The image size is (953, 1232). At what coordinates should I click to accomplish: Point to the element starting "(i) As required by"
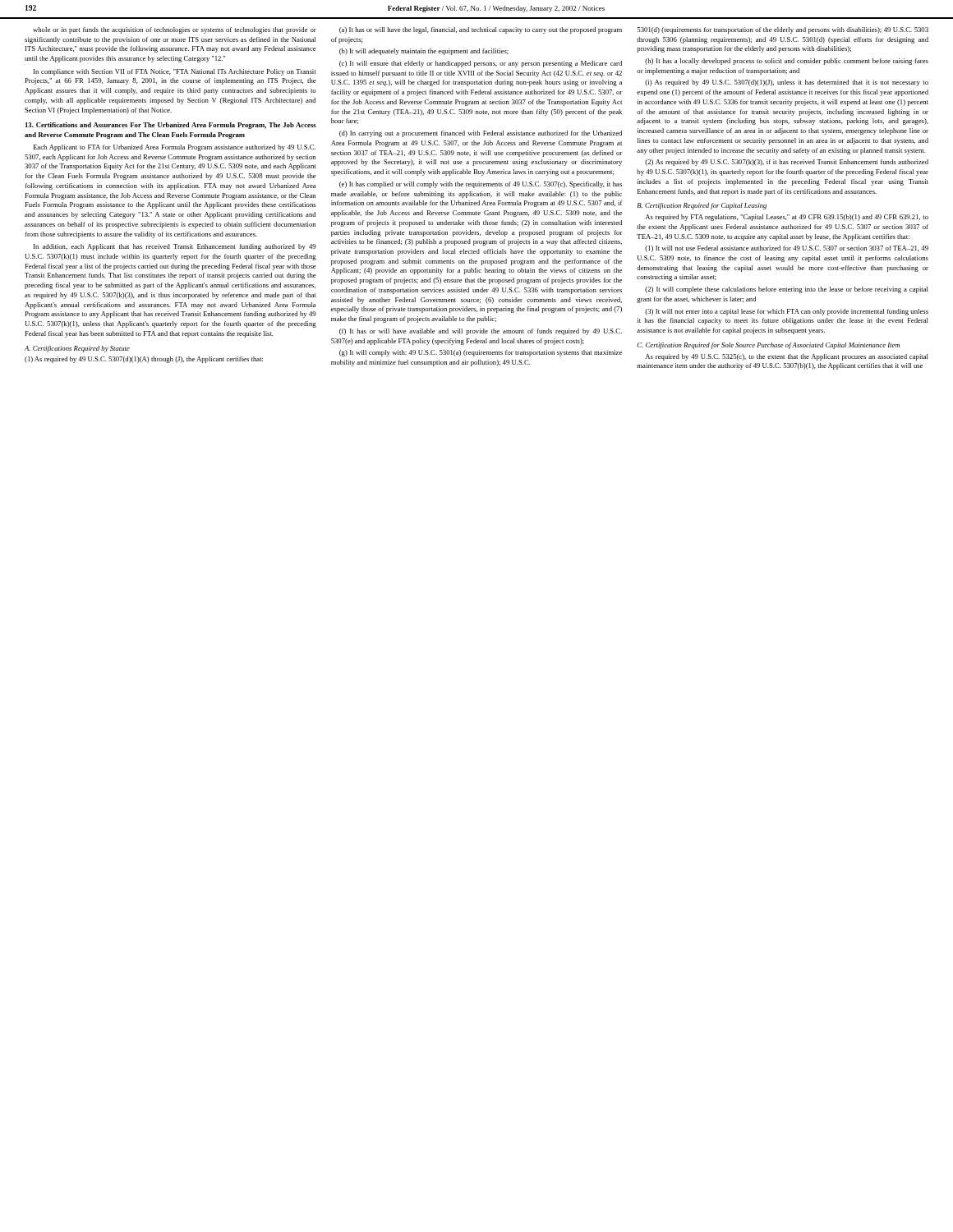tap(783, 117)
